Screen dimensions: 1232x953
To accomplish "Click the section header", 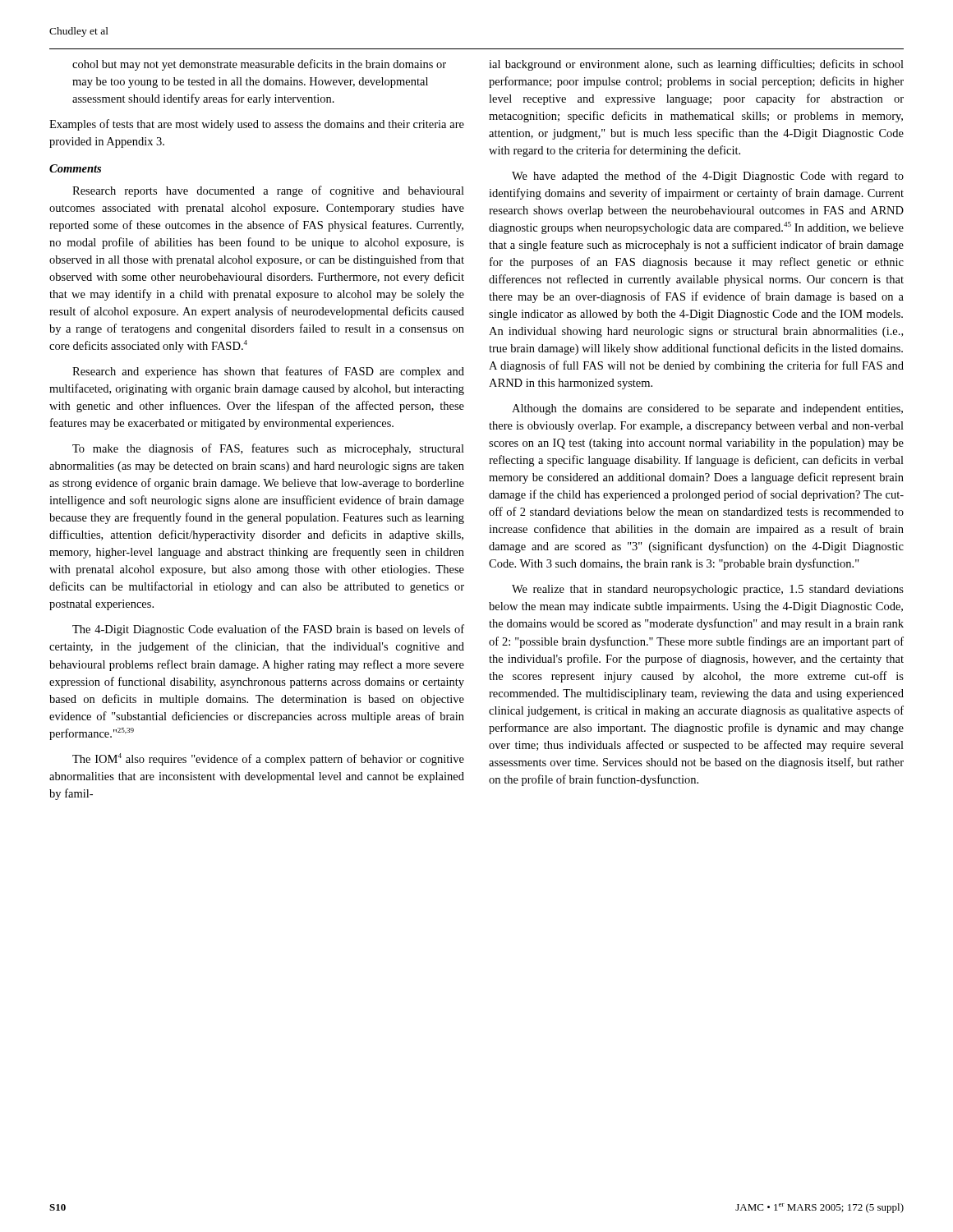I will tap(75, 168).
